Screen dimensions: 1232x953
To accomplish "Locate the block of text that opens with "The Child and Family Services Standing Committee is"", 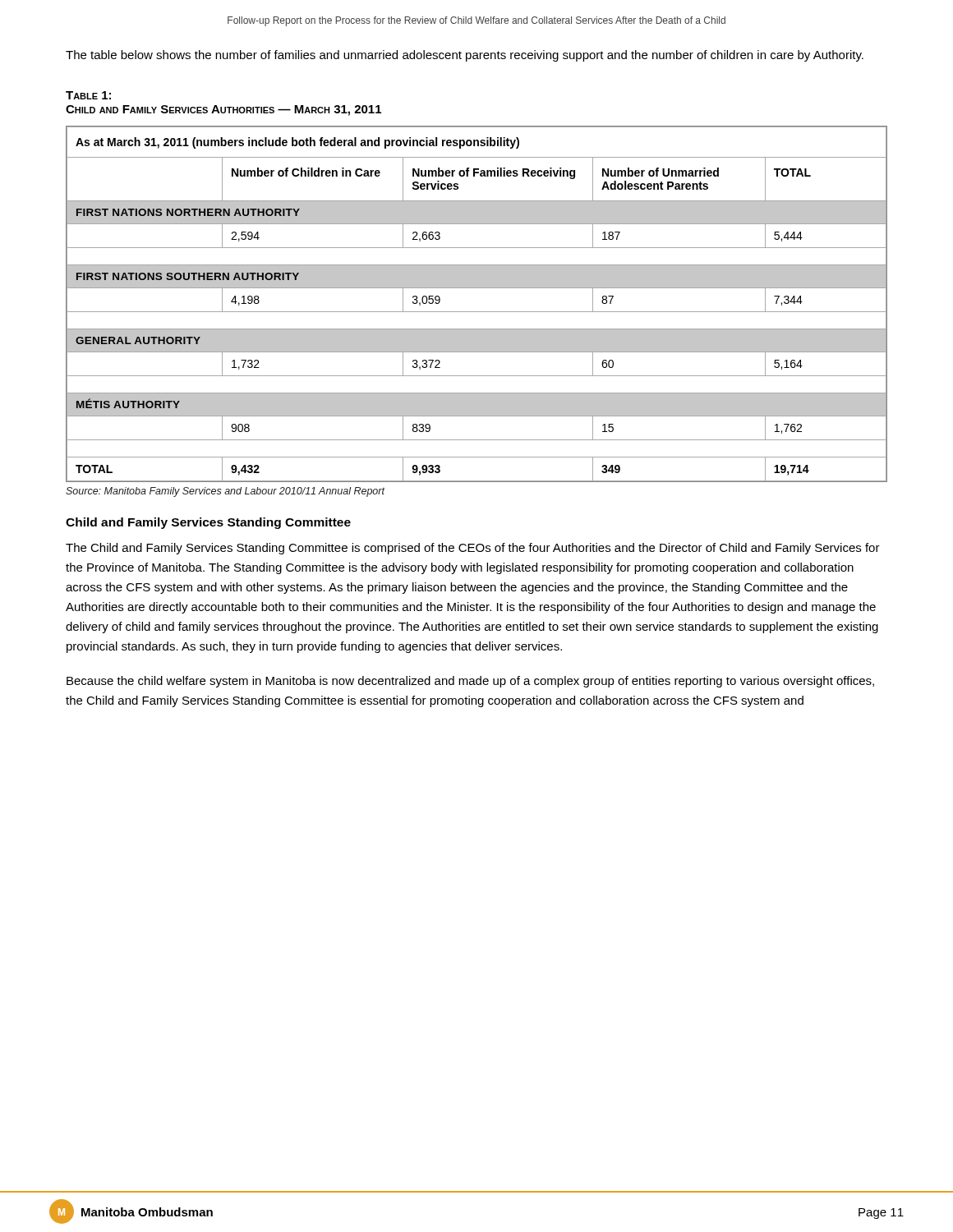I will pos(473,596).
